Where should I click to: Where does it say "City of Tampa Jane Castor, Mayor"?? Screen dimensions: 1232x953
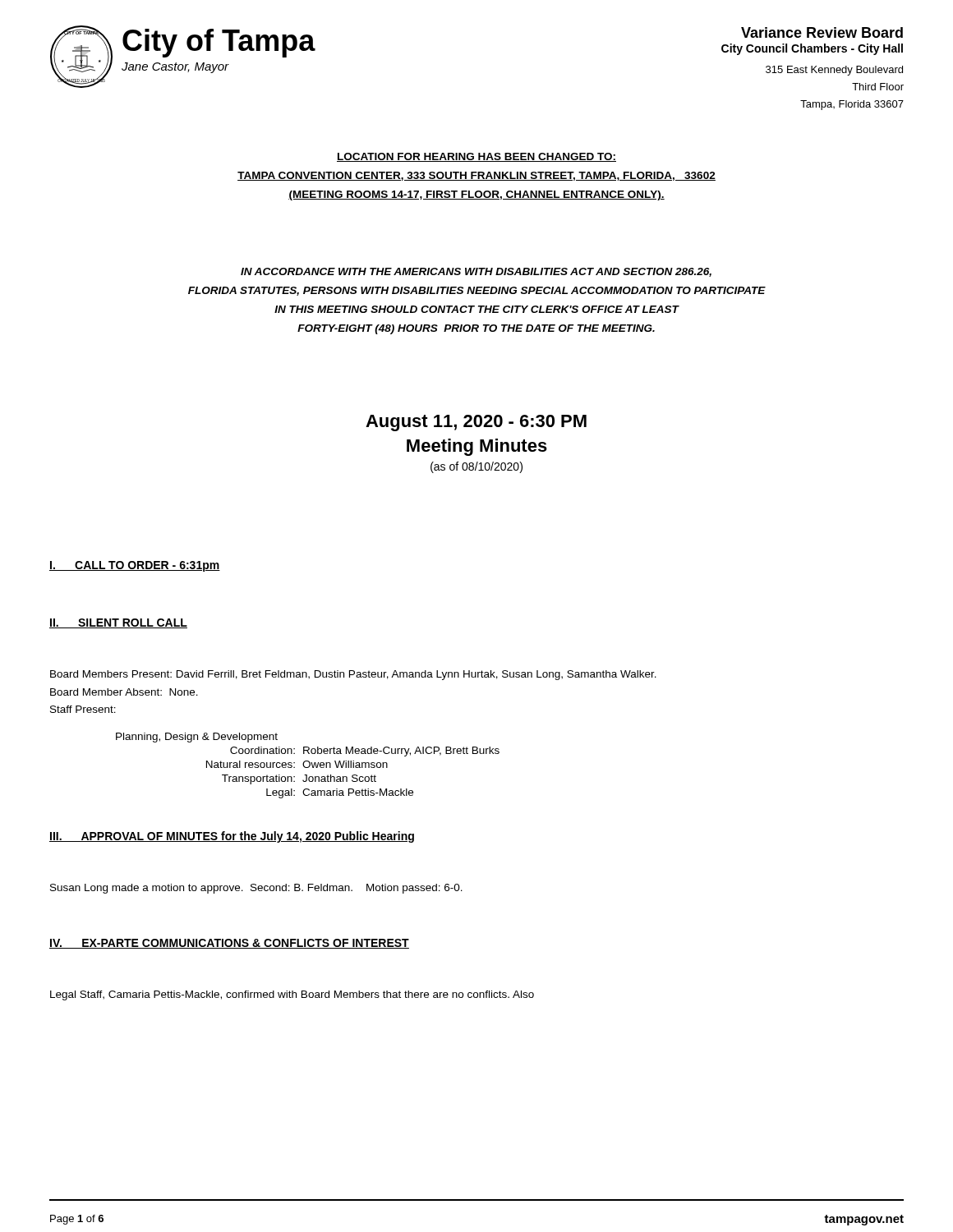[218, 49]
